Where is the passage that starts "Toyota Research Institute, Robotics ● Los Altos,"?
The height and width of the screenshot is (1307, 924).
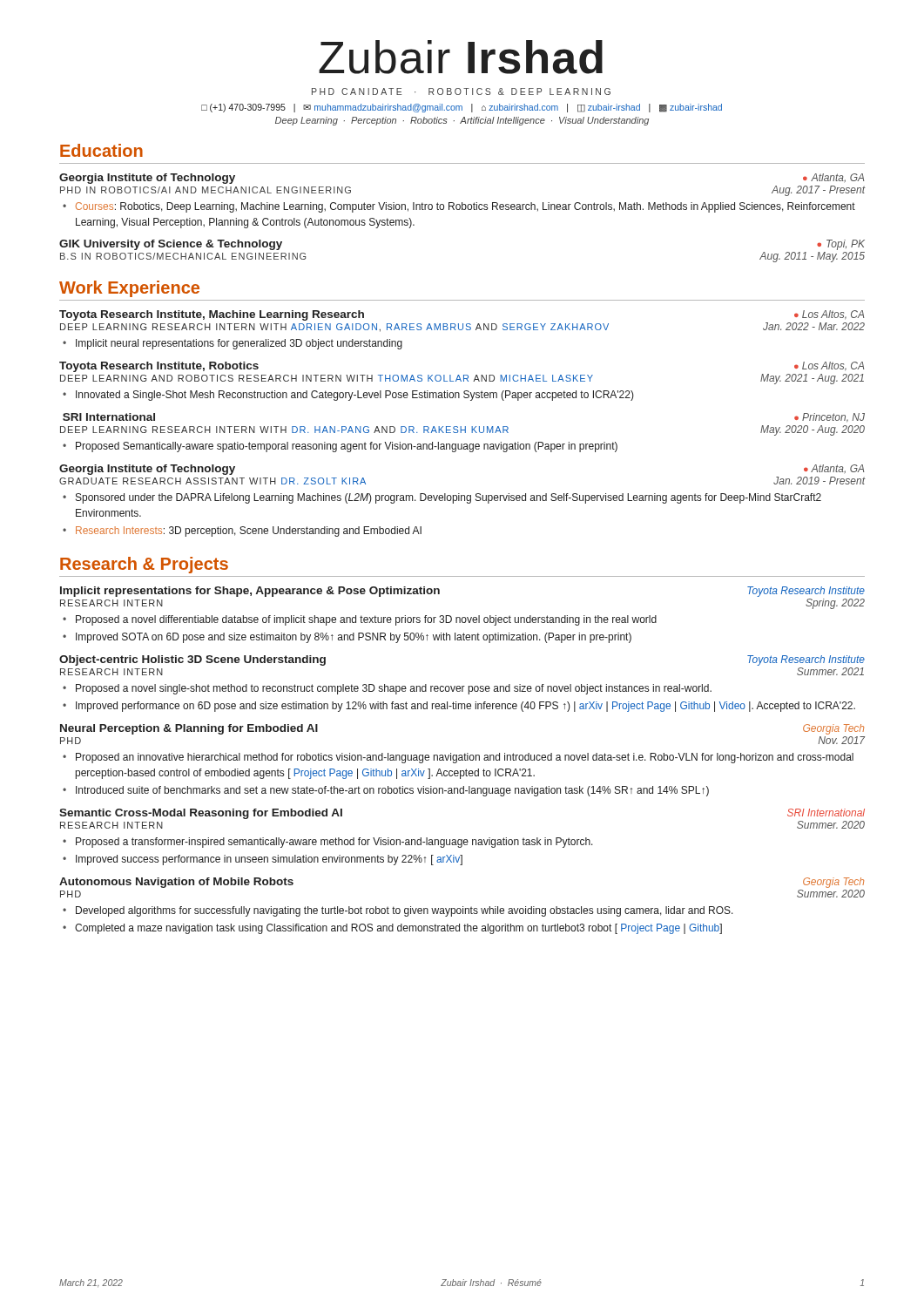click(462, 381)
